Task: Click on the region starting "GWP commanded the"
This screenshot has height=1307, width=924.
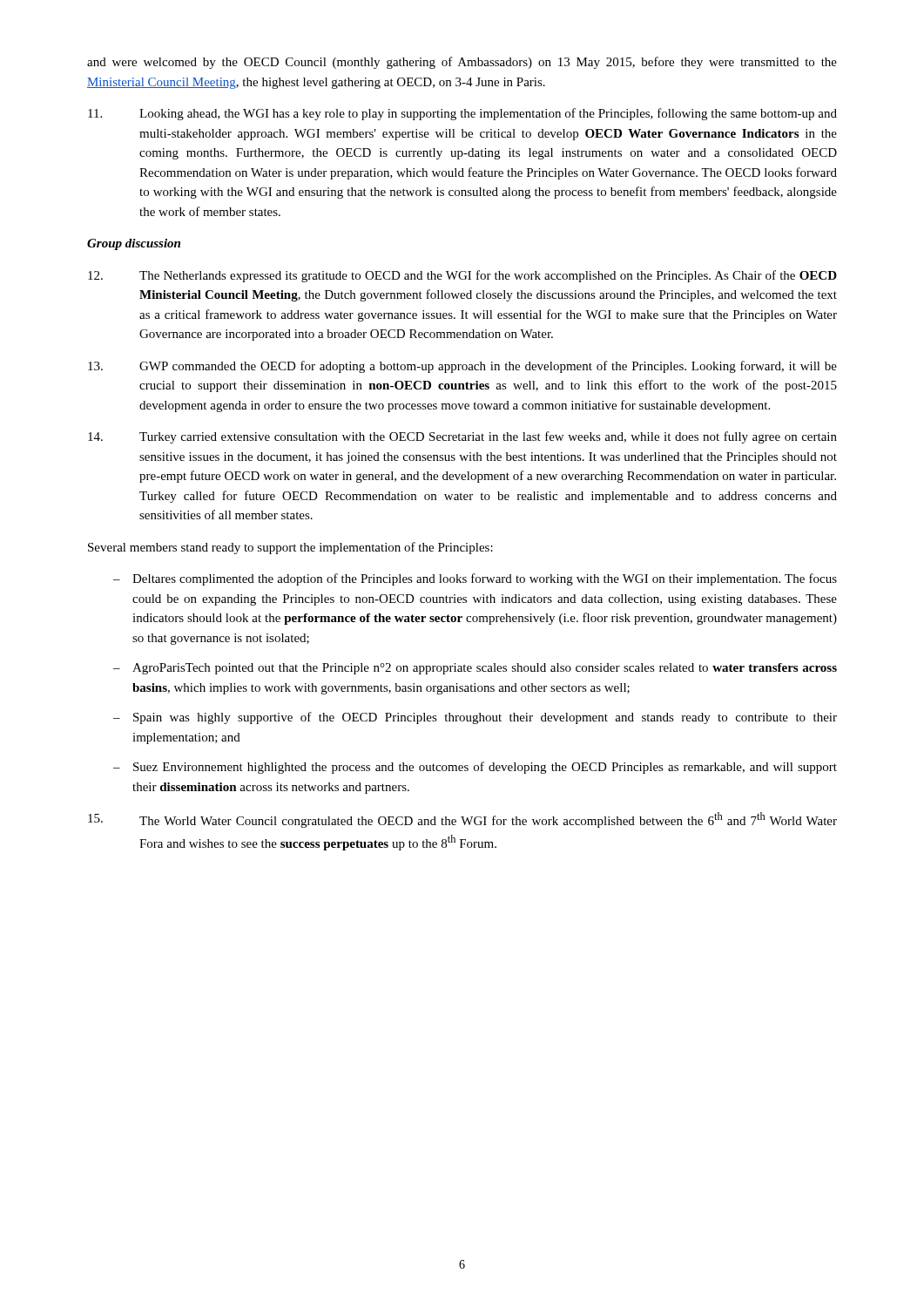Action: tap(462, 385)
